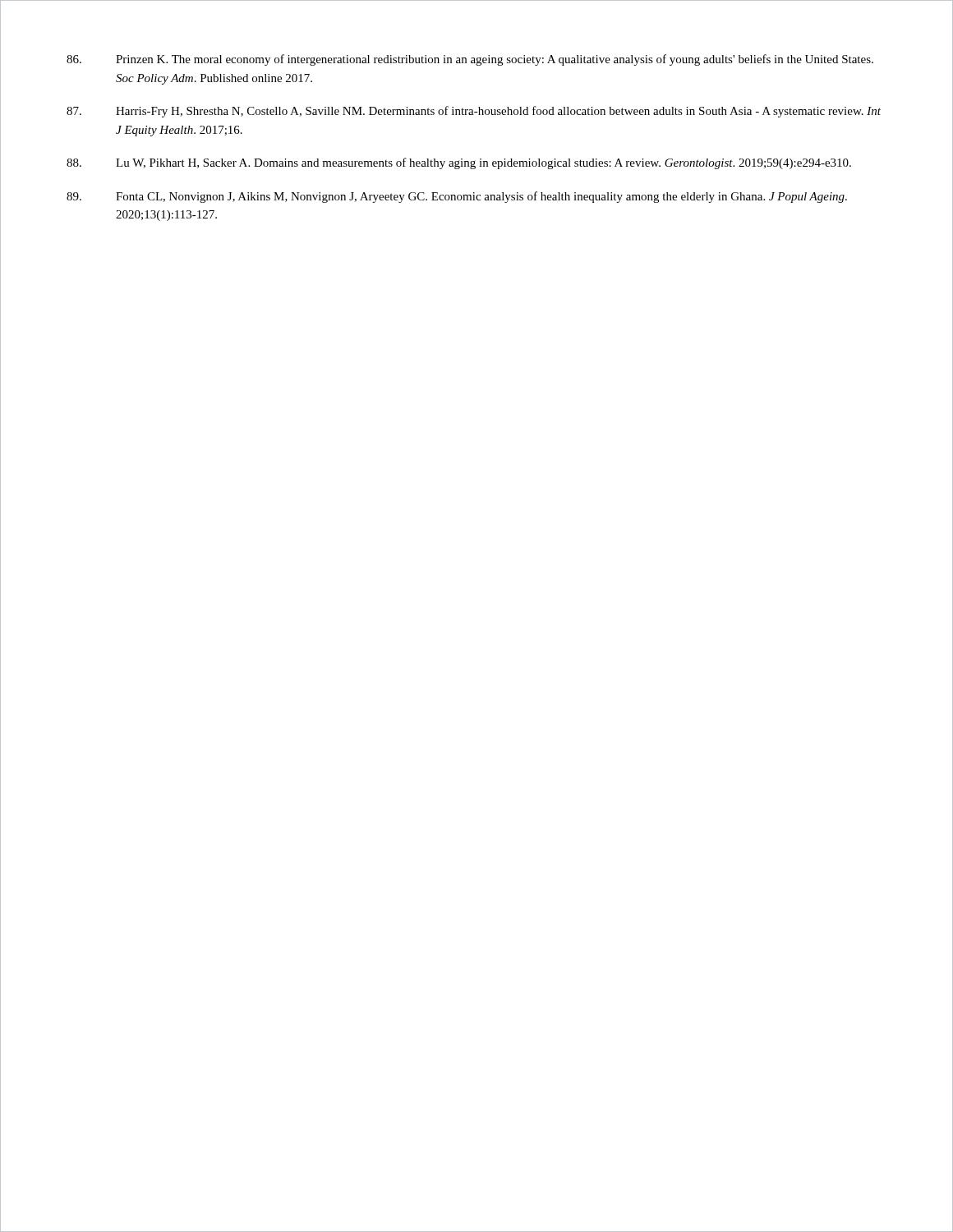Locate the list item with the text "87. Harris-Fry H, Shrestha N, Costello A,"
The width and height of the screenshot is (953, 1232).
point(476,120)
